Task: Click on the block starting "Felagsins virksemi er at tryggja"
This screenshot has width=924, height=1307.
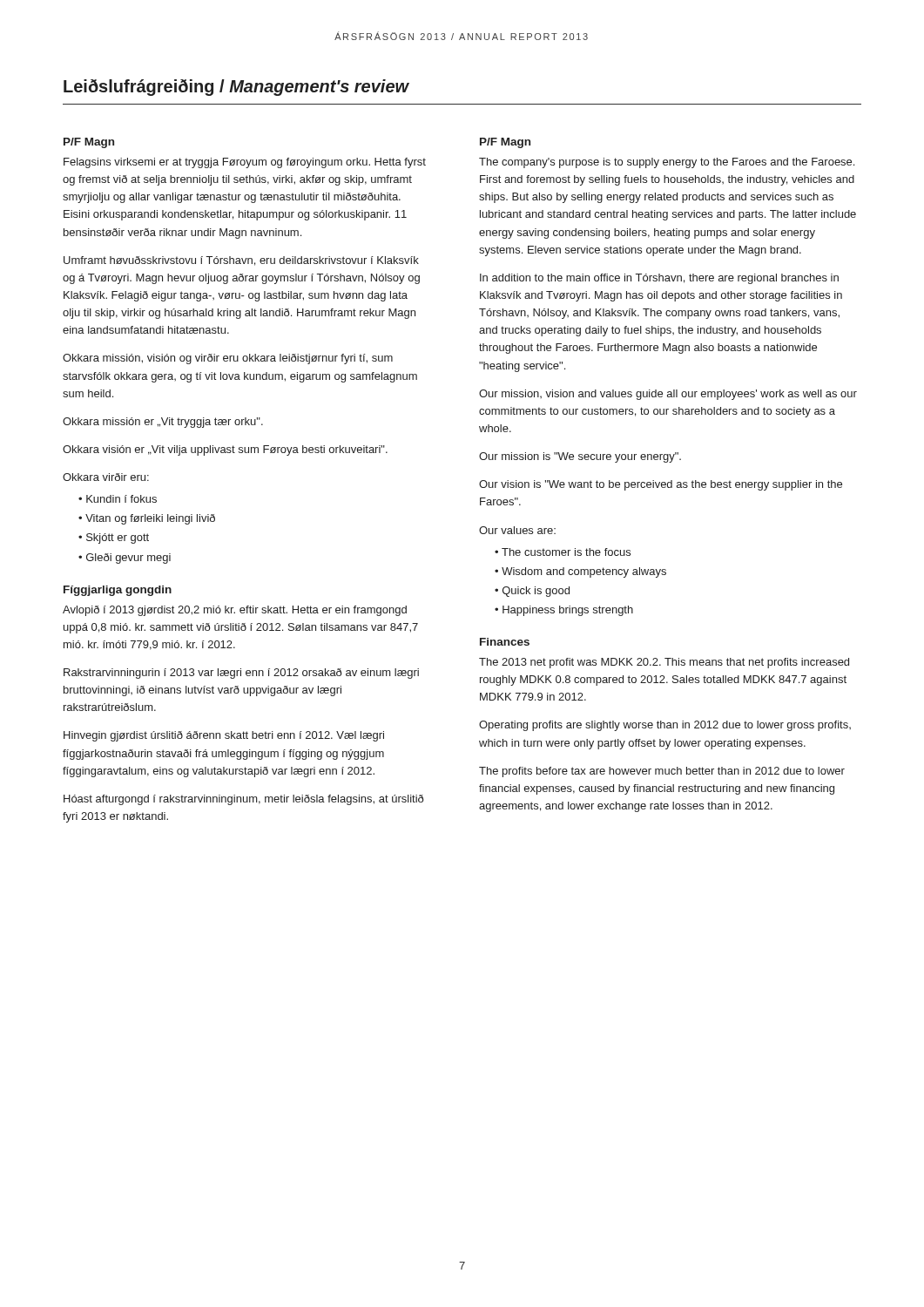Action: (244, 197)
